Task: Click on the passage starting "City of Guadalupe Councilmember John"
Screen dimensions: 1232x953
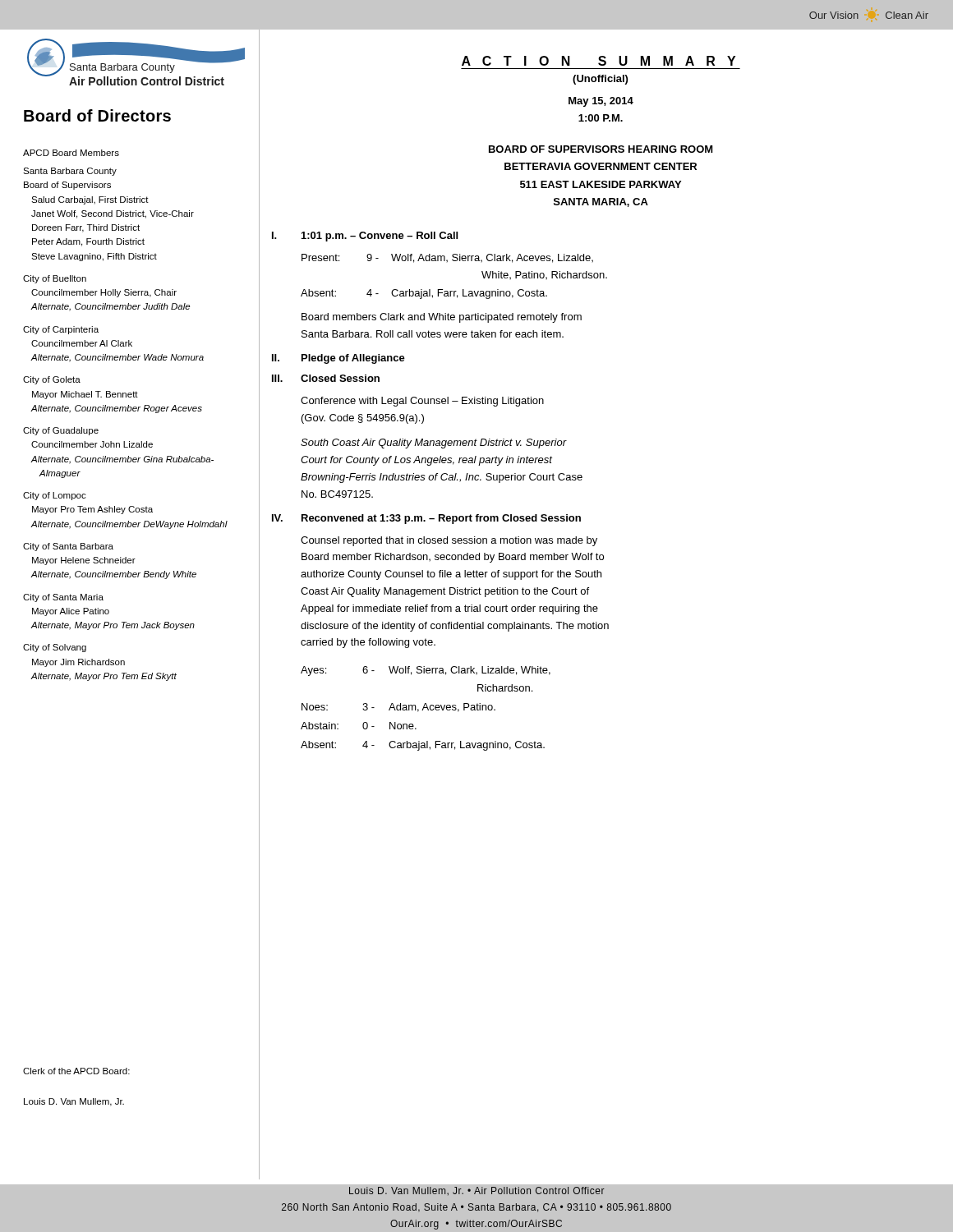Action: tap(136, 453)
